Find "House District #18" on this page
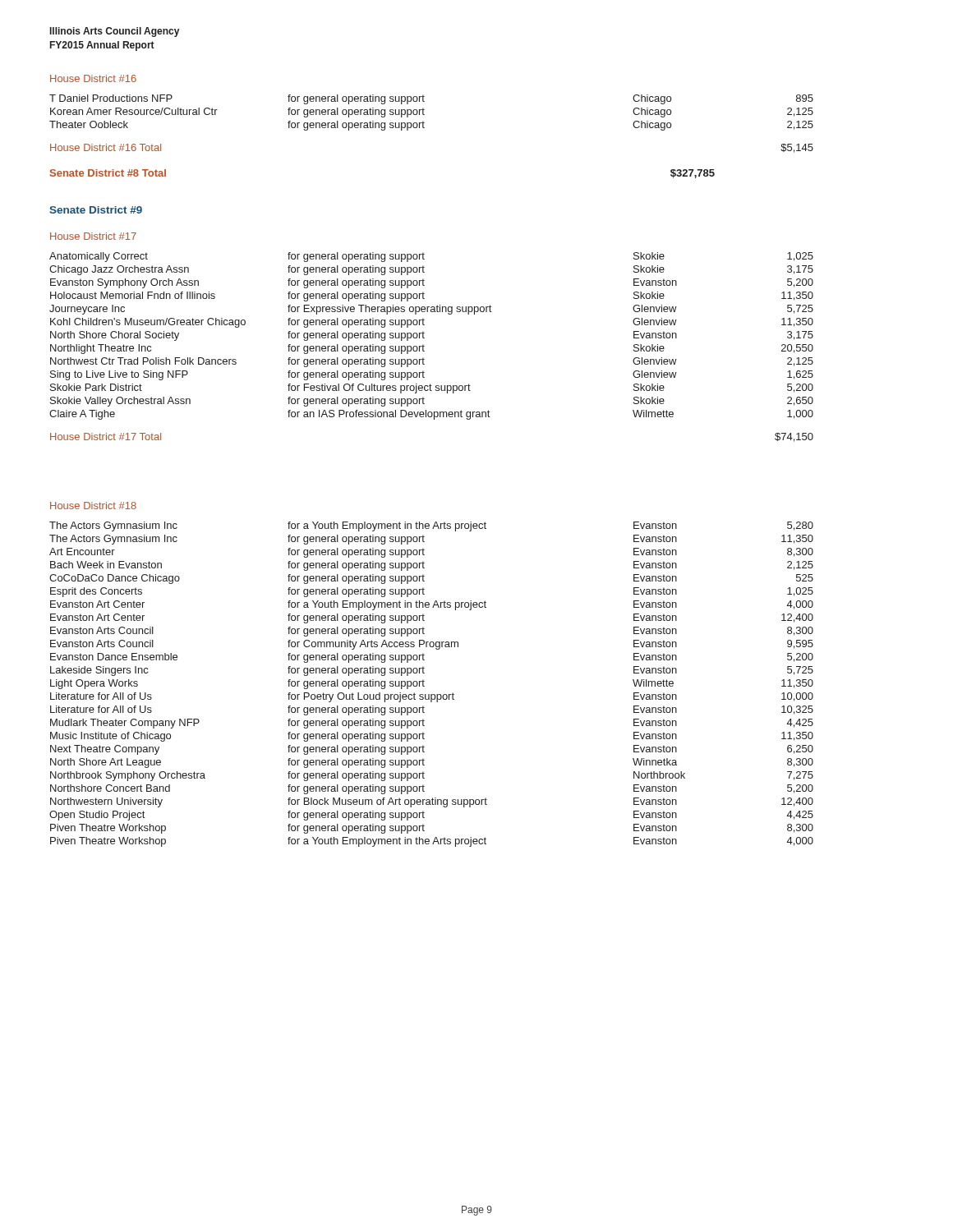This screenshot has width=953, height=1232. coord(93,505)
